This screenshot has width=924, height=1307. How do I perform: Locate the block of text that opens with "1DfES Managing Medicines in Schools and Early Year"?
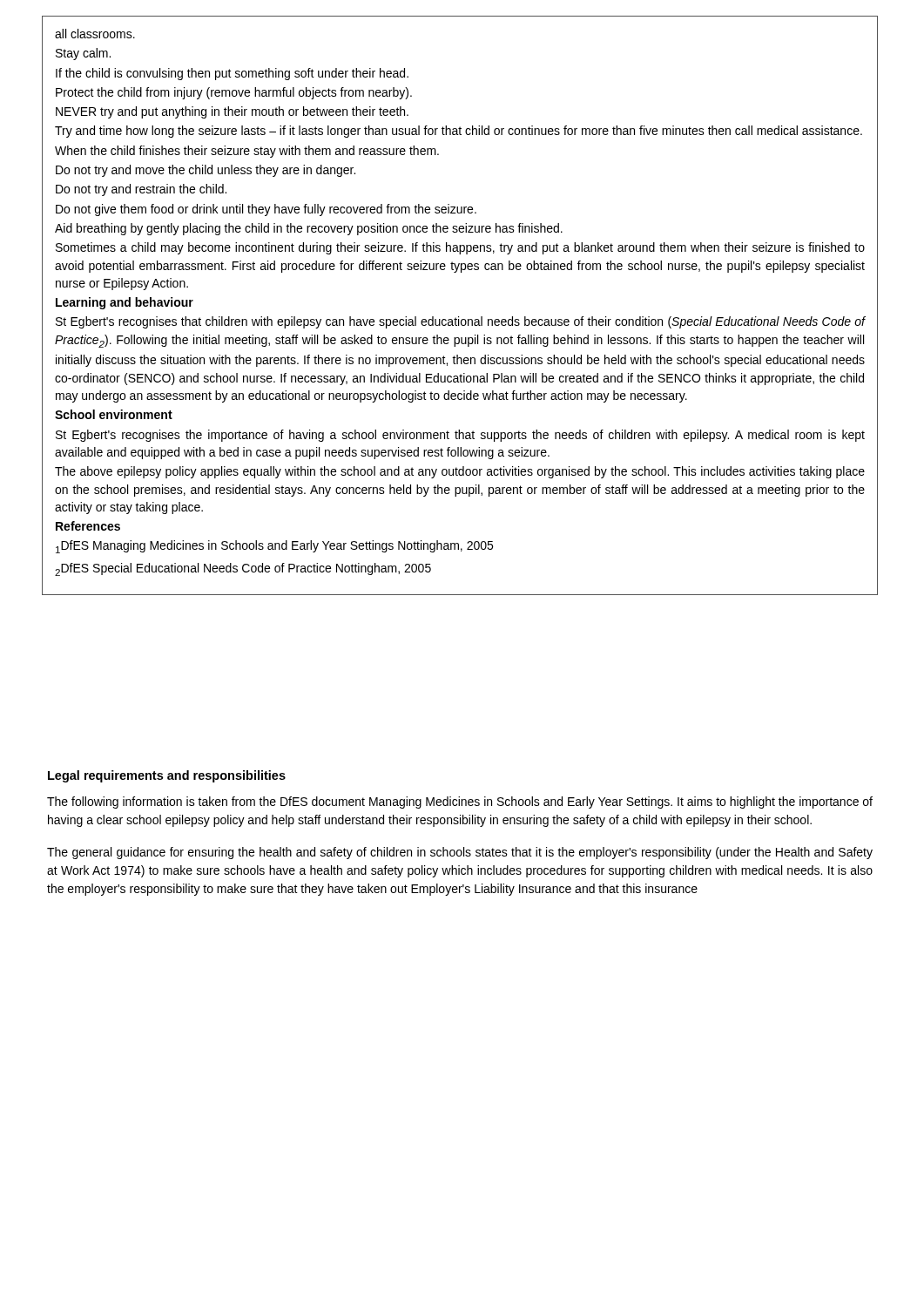point(460,559)
